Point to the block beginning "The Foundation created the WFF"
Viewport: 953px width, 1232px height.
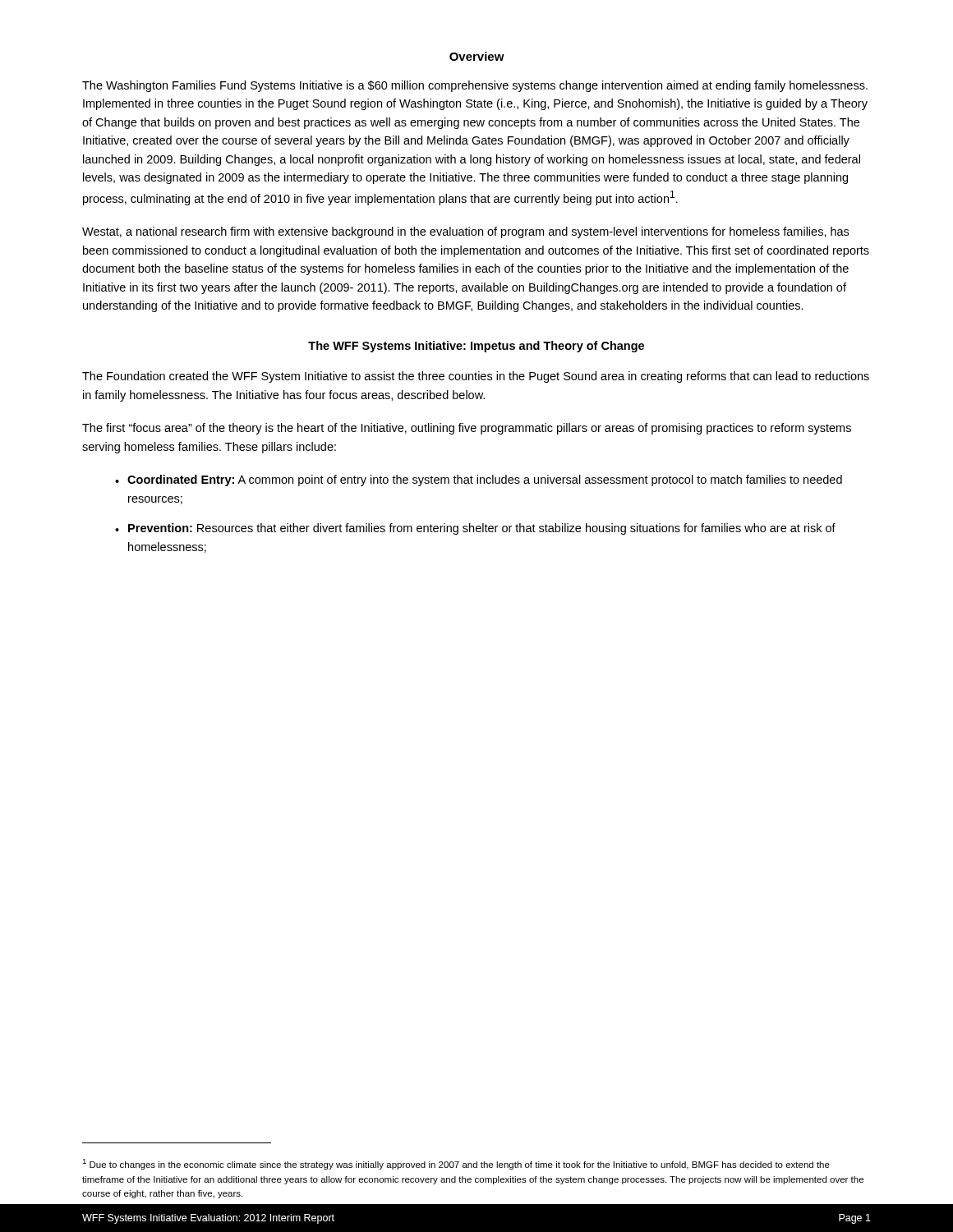[x=476, y=386]
